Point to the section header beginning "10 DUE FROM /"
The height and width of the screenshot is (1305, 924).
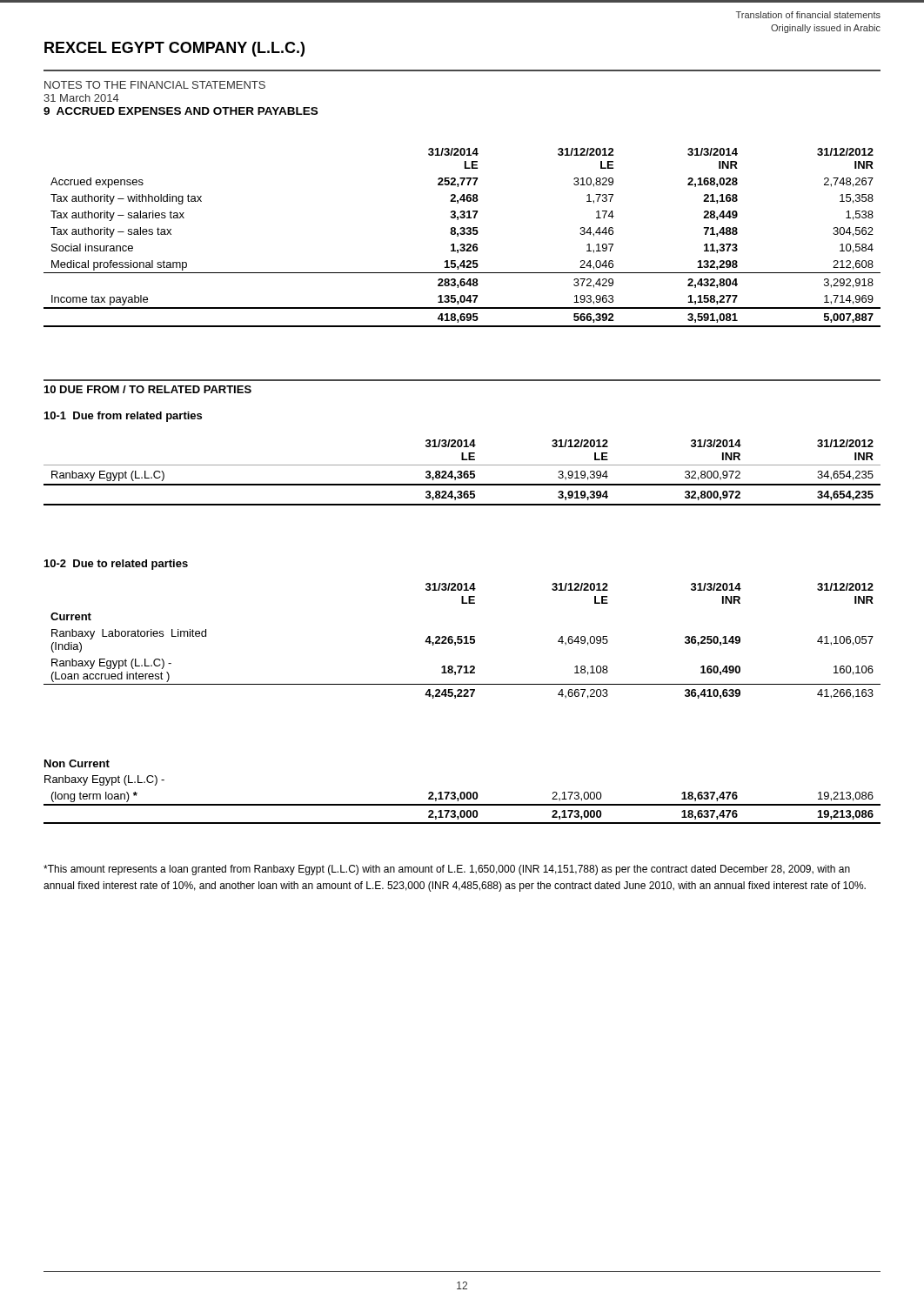click(x=148, y=389)
